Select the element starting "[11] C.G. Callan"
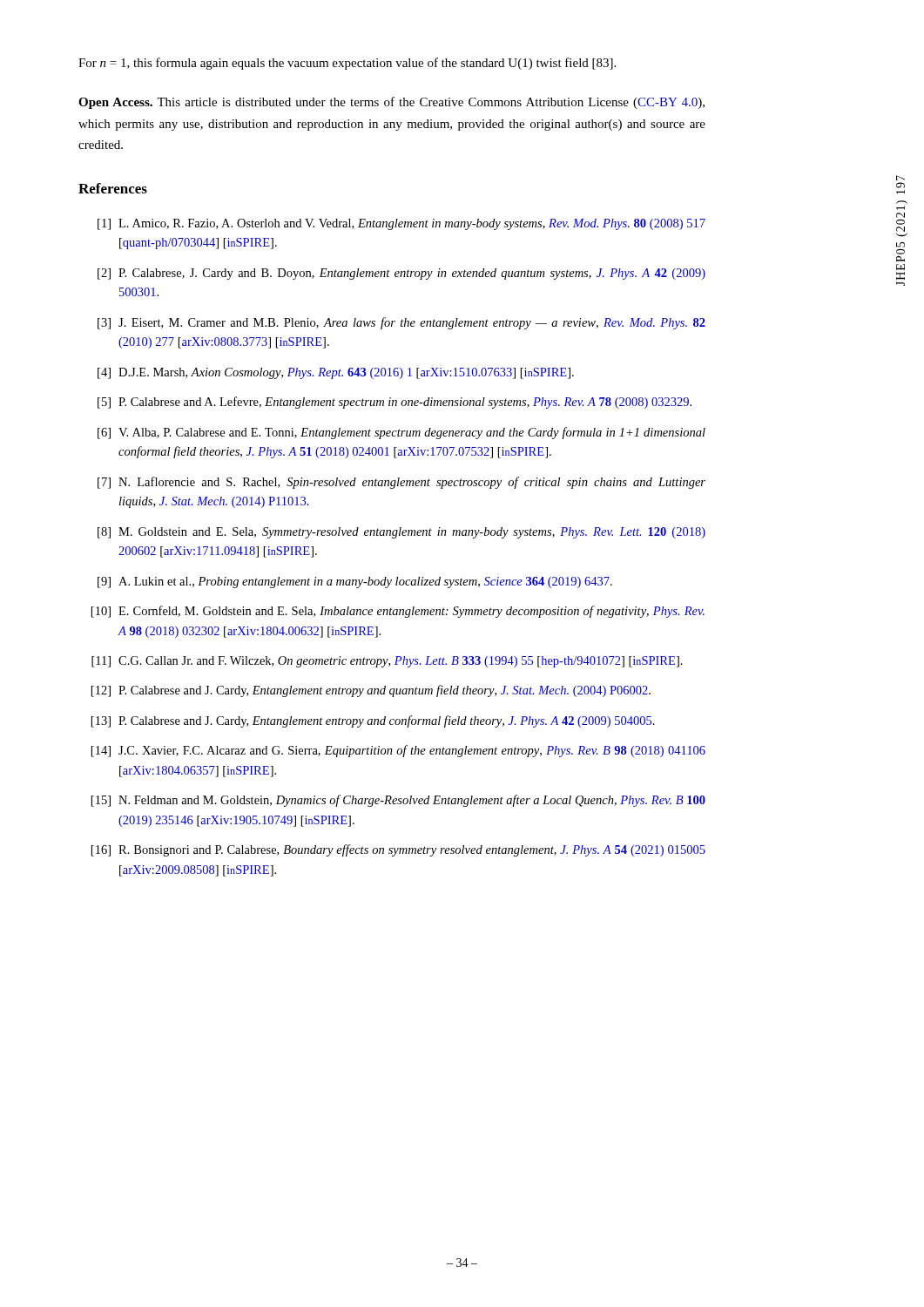924x1307 pixels. 392,661
